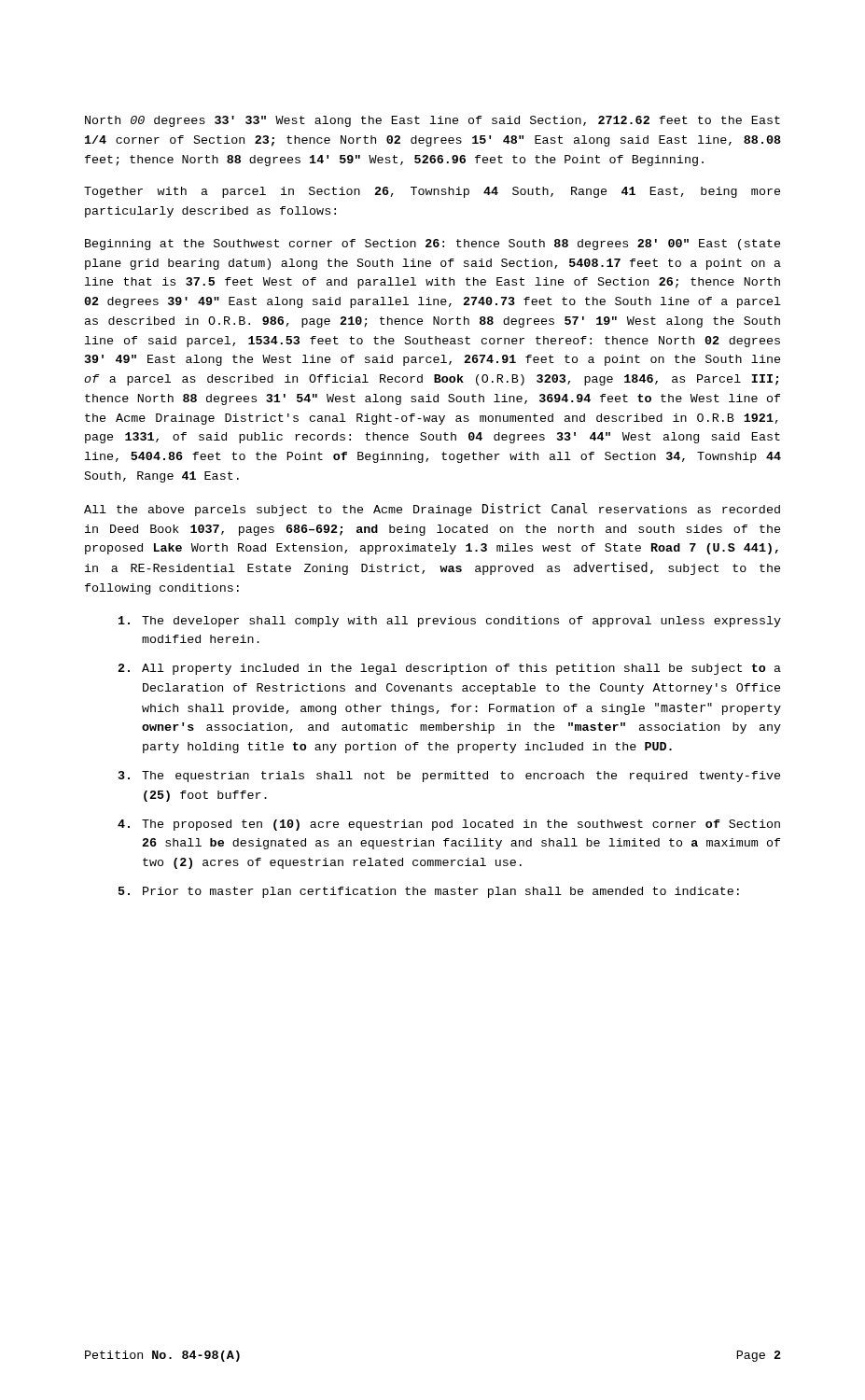
Task: Click on the list item containing "5. Prior to master plan certification"
Action: [432, 892]
